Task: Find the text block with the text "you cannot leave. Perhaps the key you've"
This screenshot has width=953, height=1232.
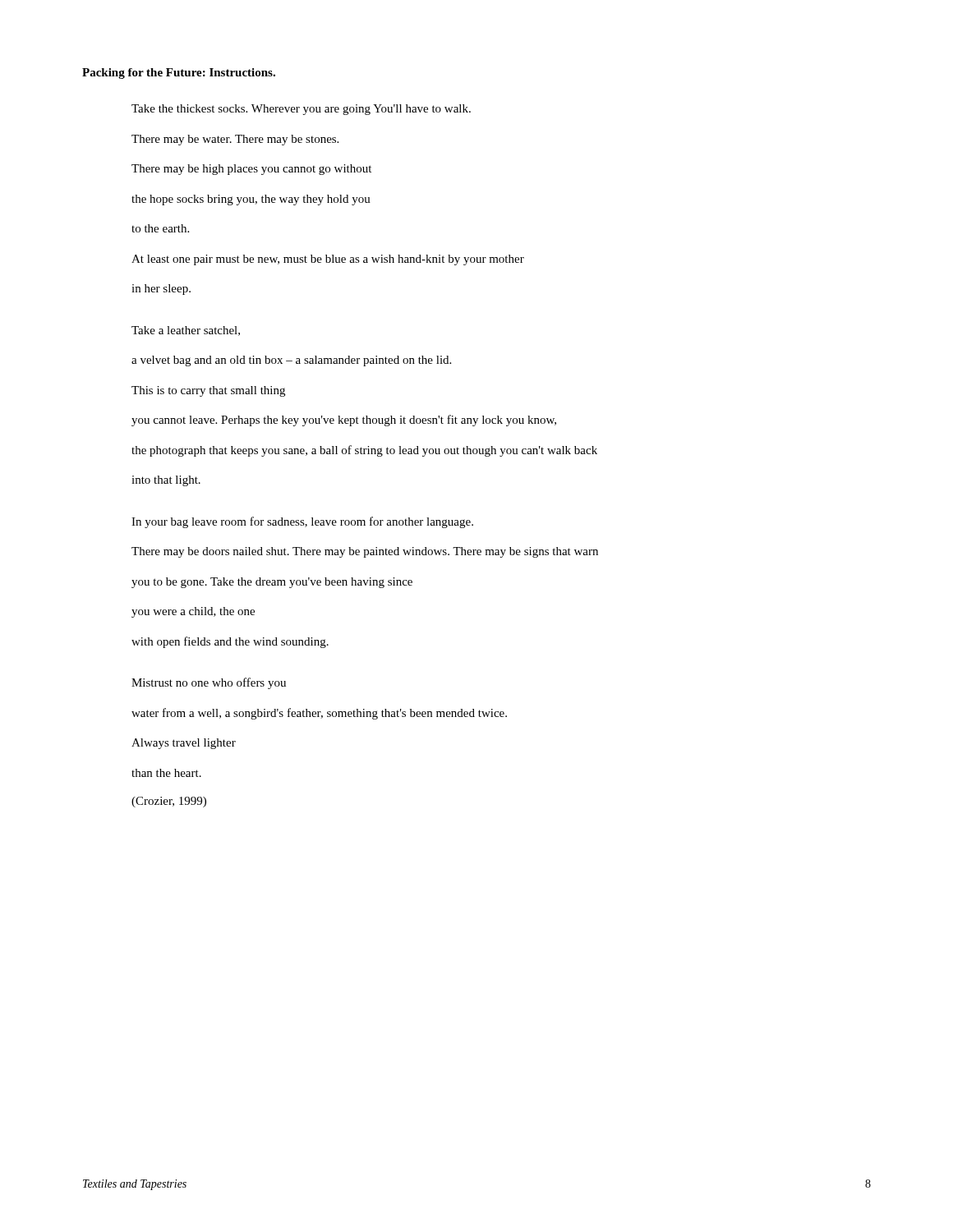Action: tap(485, 420)
